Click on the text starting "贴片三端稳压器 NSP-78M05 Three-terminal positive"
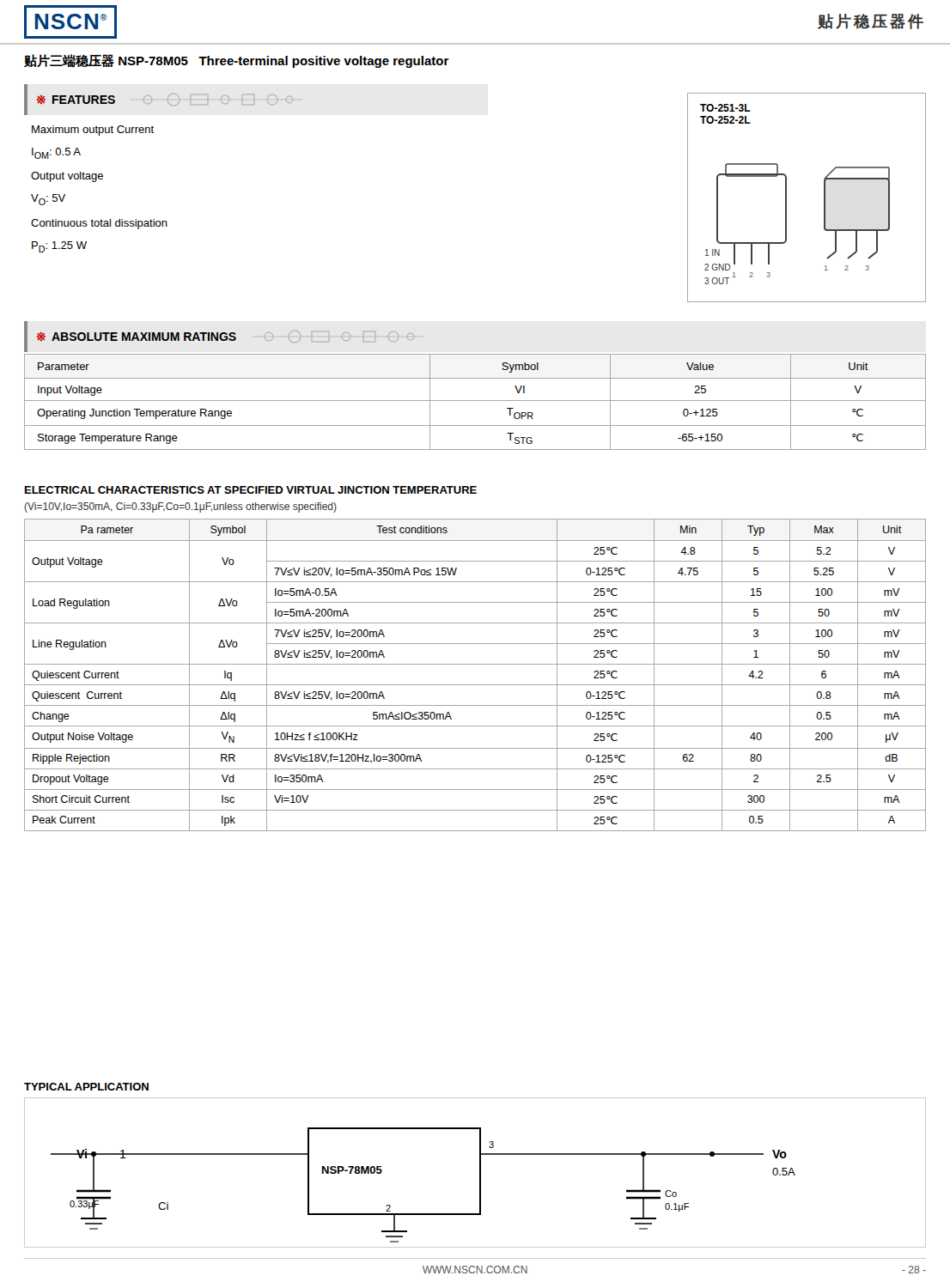 (x=236, y=61)
